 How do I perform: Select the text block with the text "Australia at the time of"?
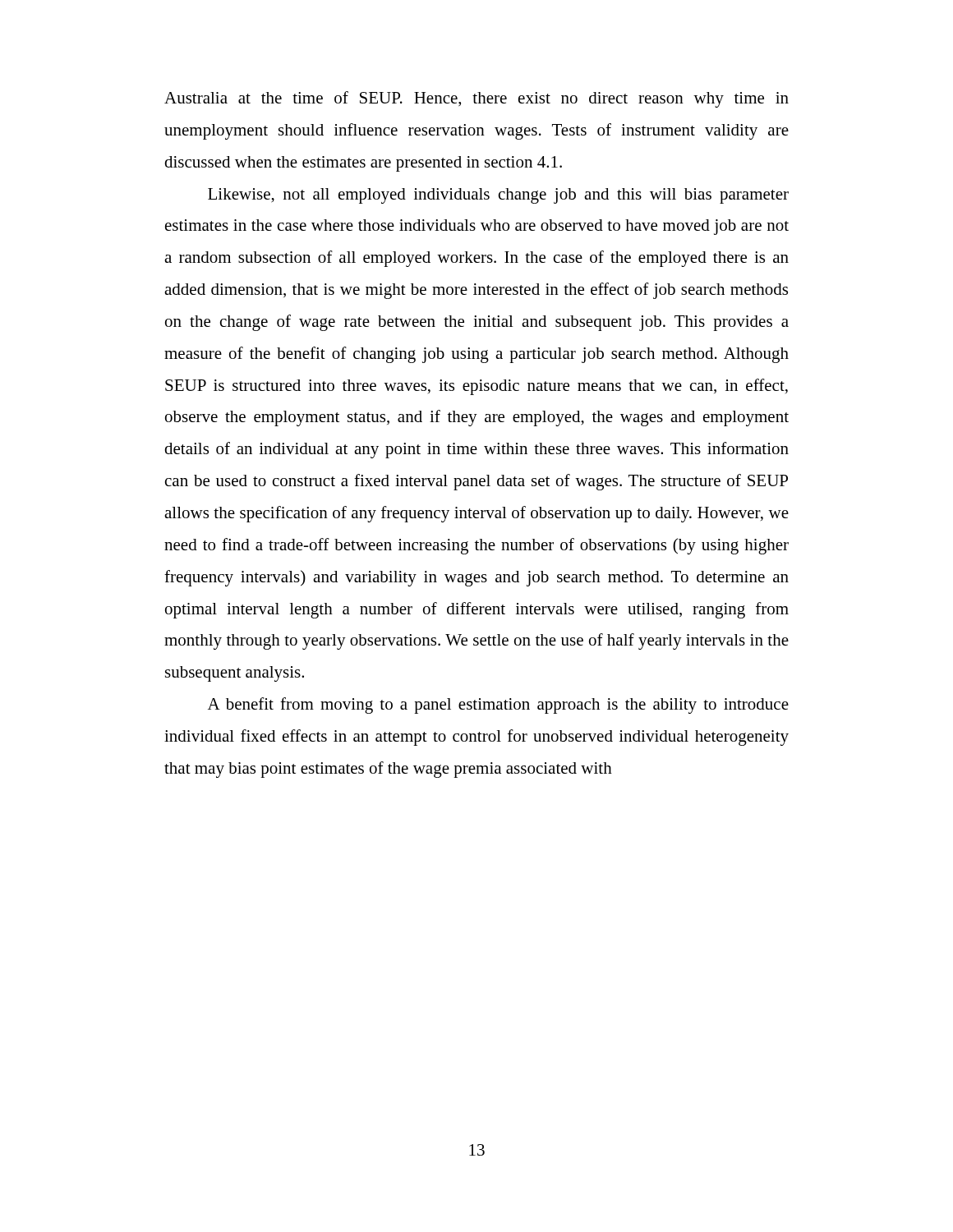476,130
